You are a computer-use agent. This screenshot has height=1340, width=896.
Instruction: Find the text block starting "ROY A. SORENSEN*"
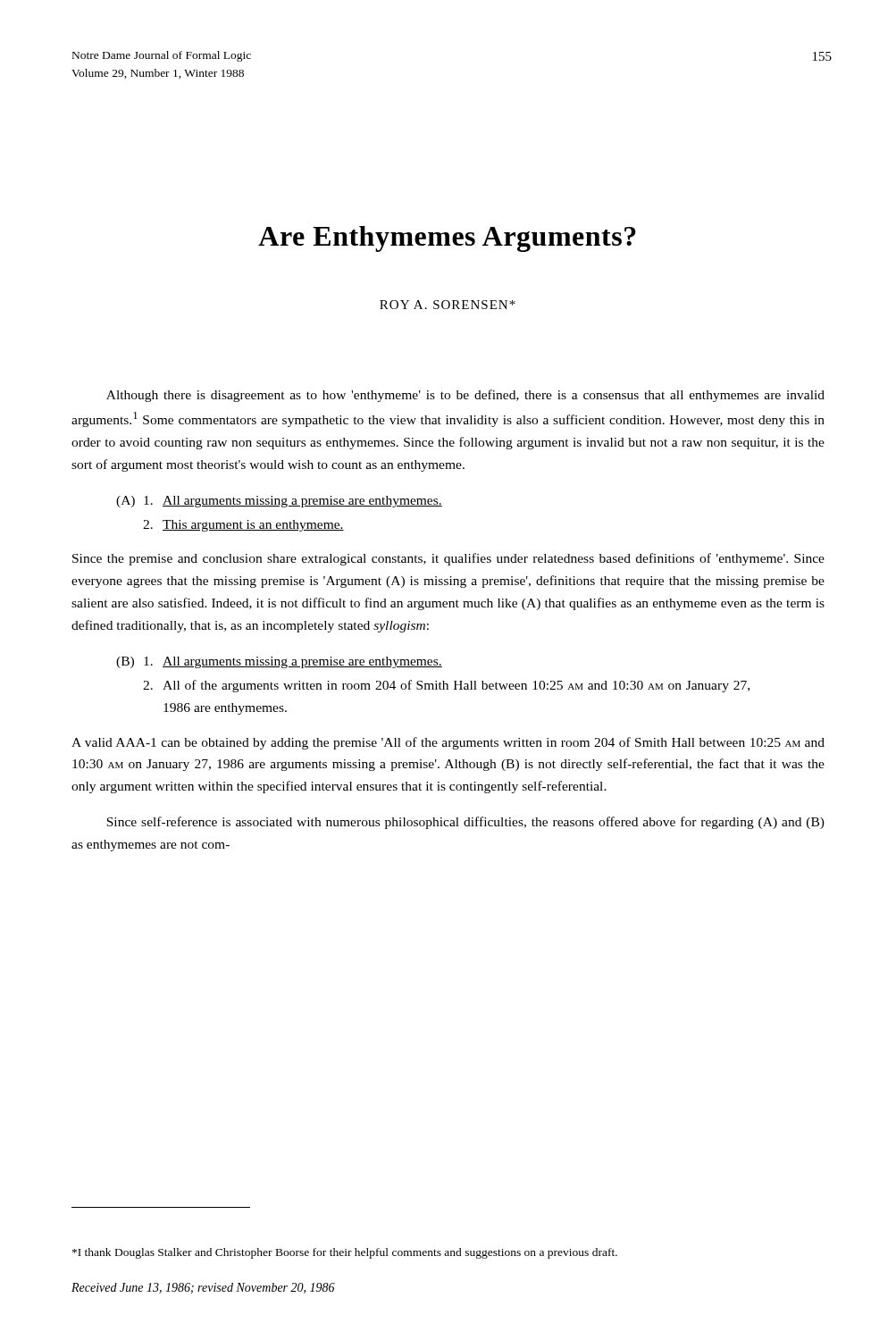tap(448, 305)
